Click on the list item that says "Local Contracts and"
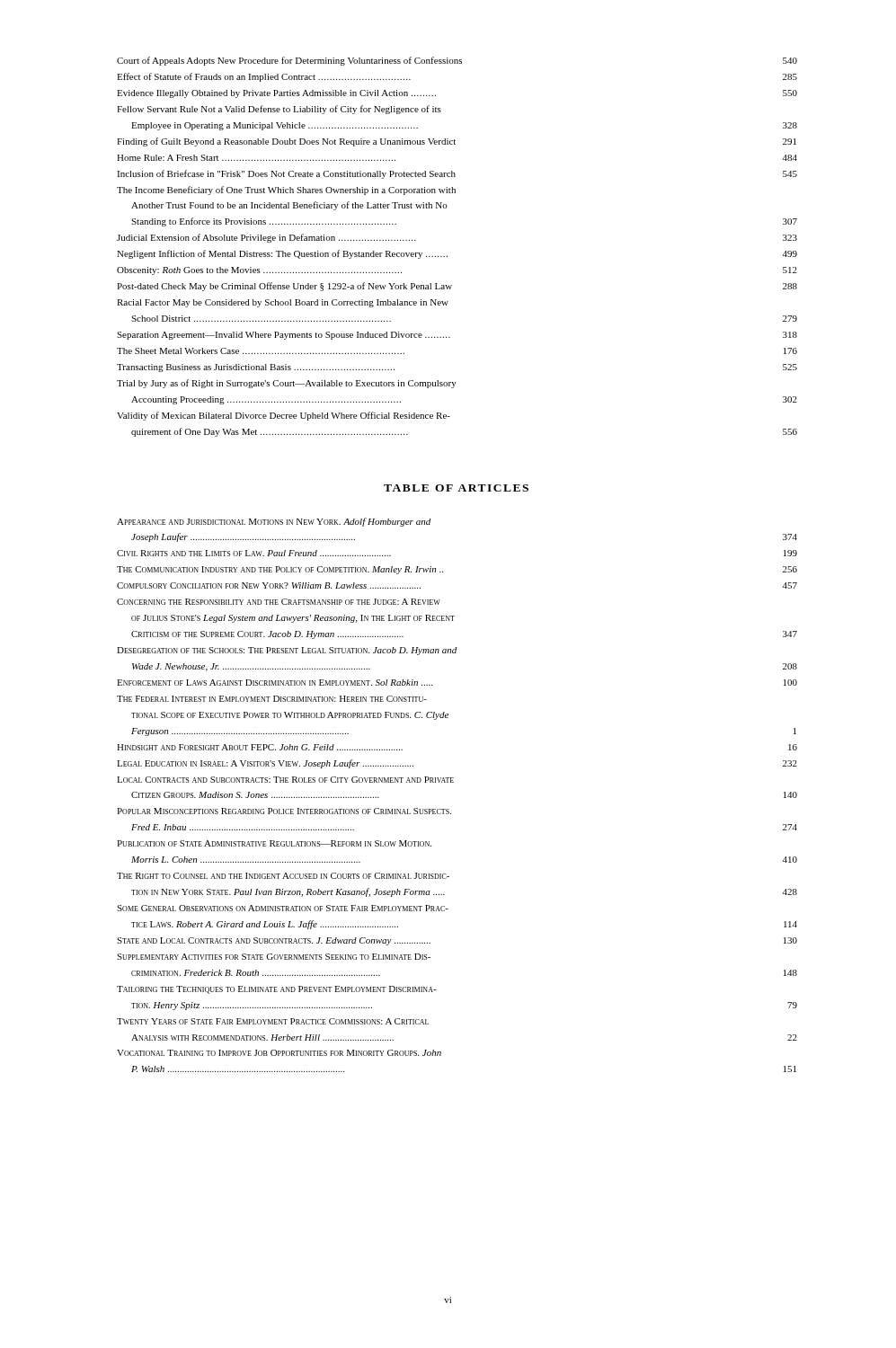Viewport: 896px width, 1348px height. point(444,780)
